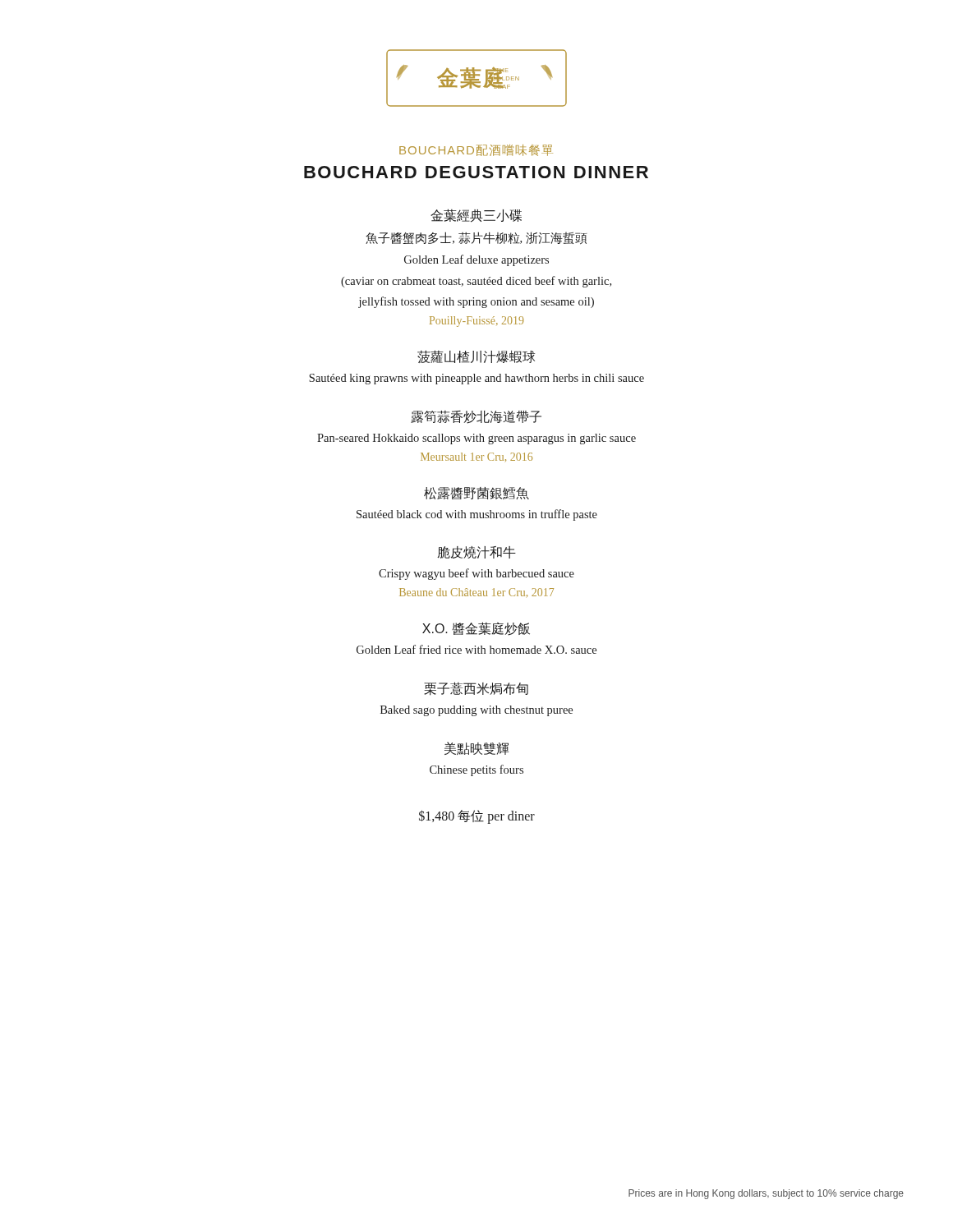The image size is (953, 1232).
Task: Where does it say "BOUCHARD配酒嚐味餐單 BOUCHARD DEGUSTATION DINNER"?
Action: click(476, 163)
